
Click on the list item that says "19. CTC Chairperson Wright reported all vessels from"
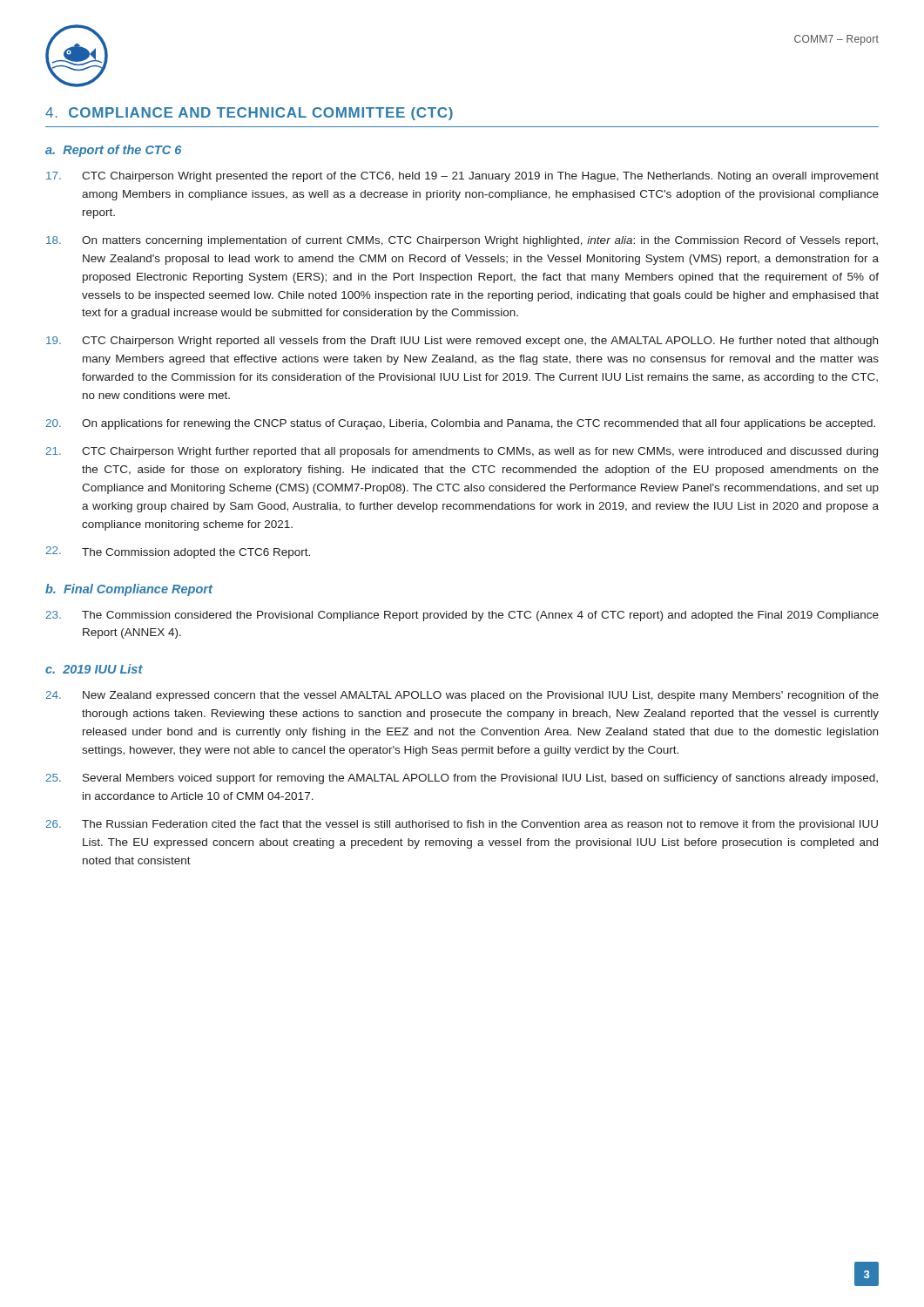tap(462, 369)
